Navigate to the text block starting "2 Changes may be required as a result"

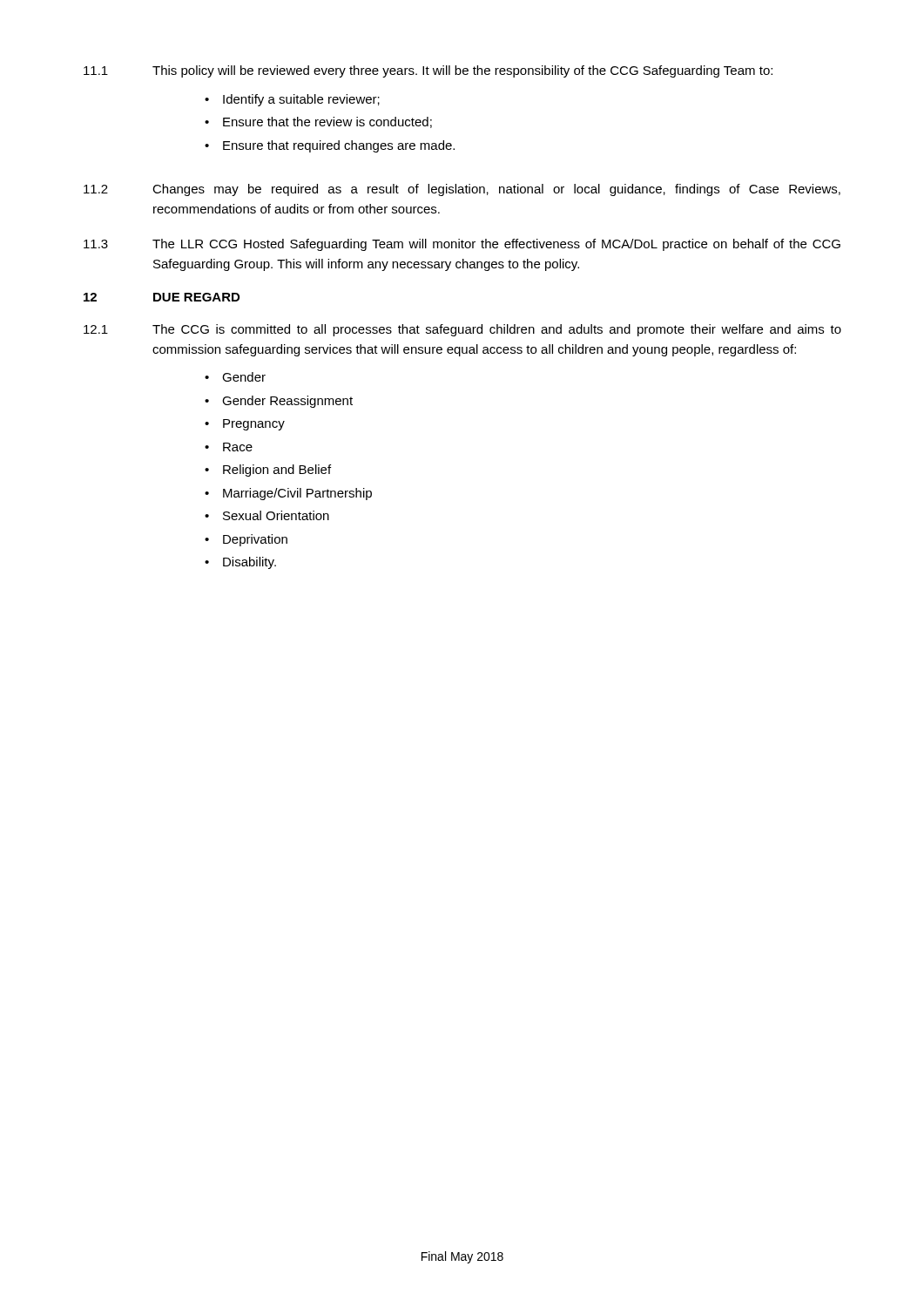pyautogui.click(x=462, y=199)
